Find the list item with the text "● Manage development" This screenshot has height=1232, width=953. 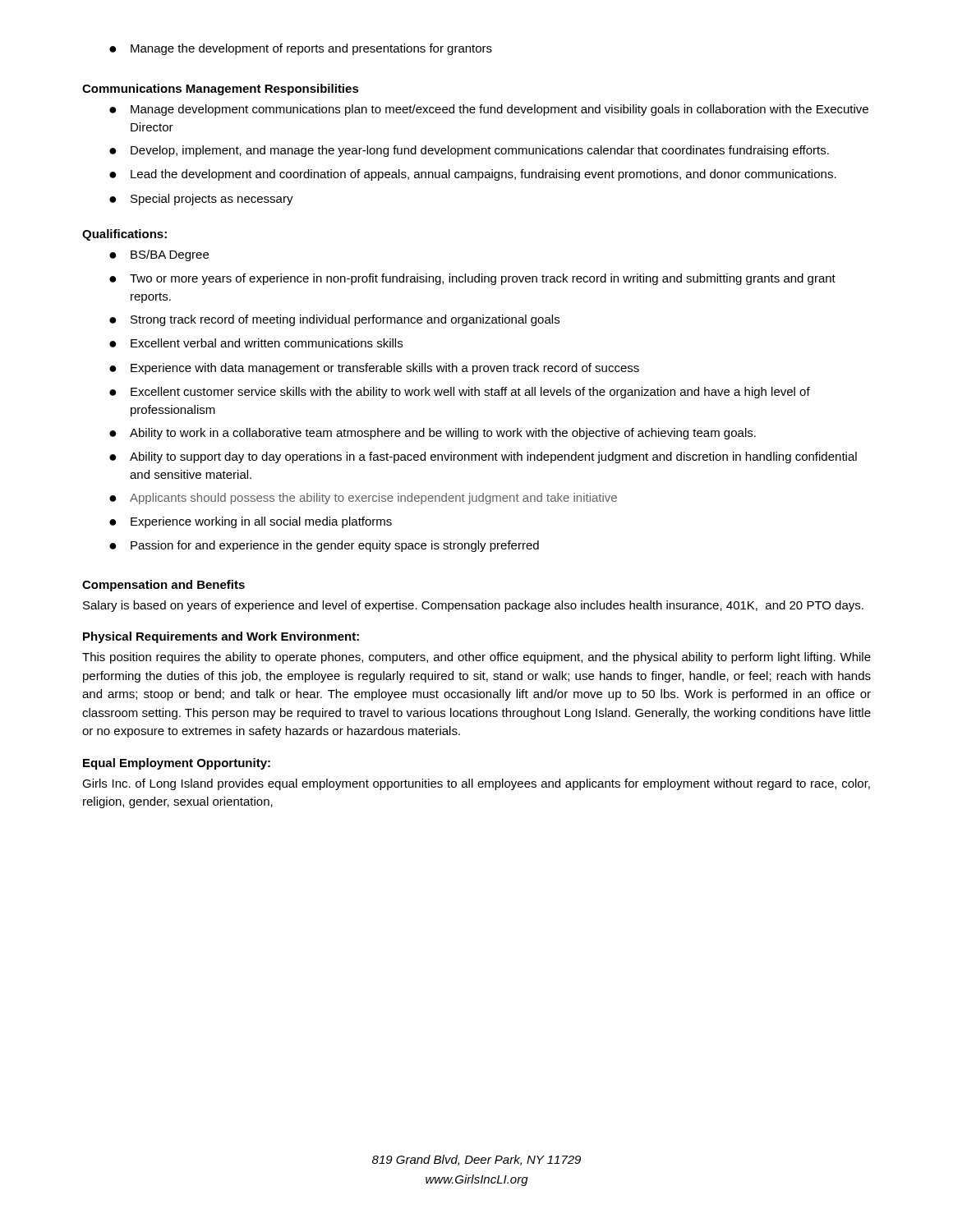point(490,118)
